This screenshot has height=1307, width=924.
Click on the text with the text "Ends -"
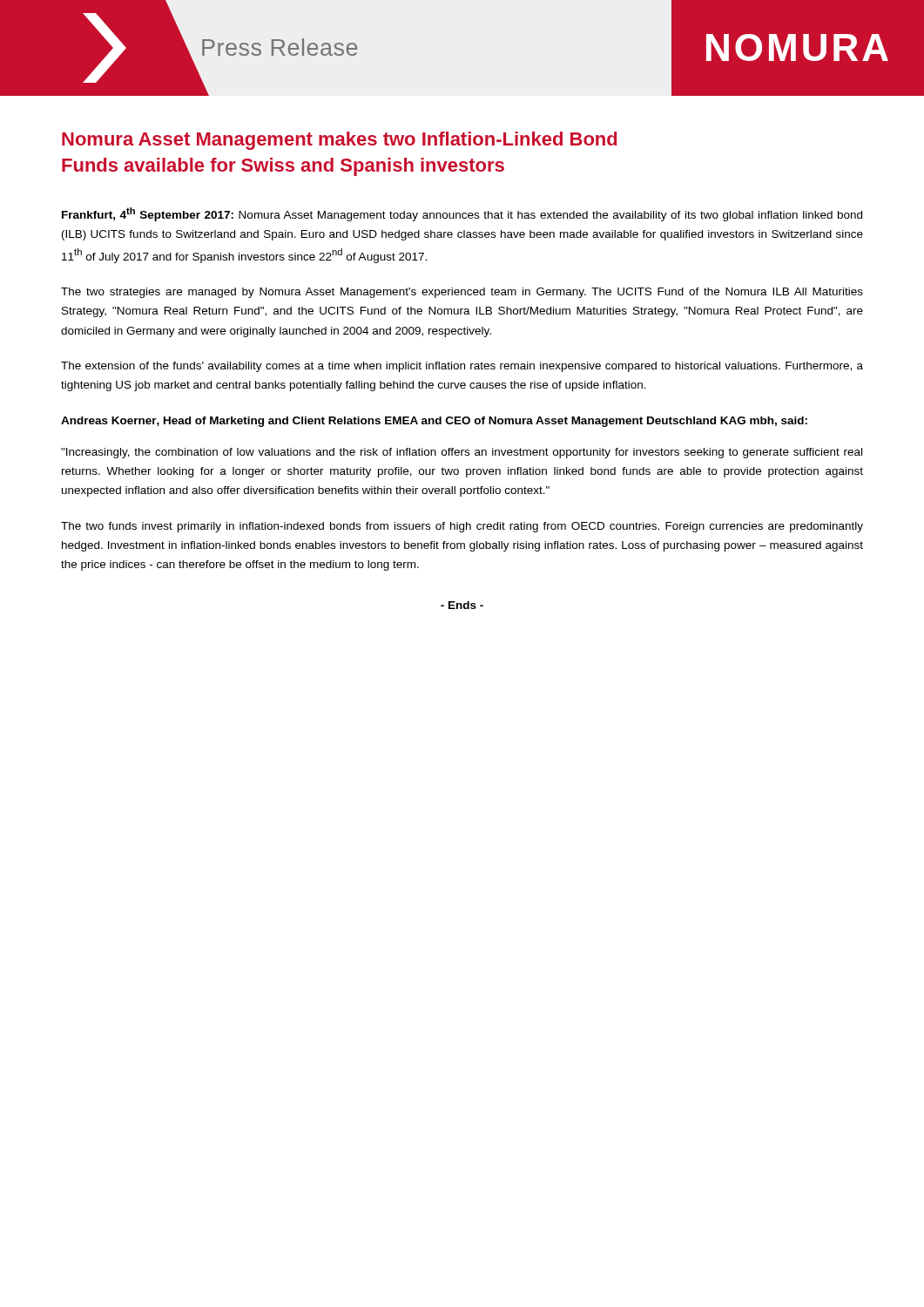[x=462, y=605]
